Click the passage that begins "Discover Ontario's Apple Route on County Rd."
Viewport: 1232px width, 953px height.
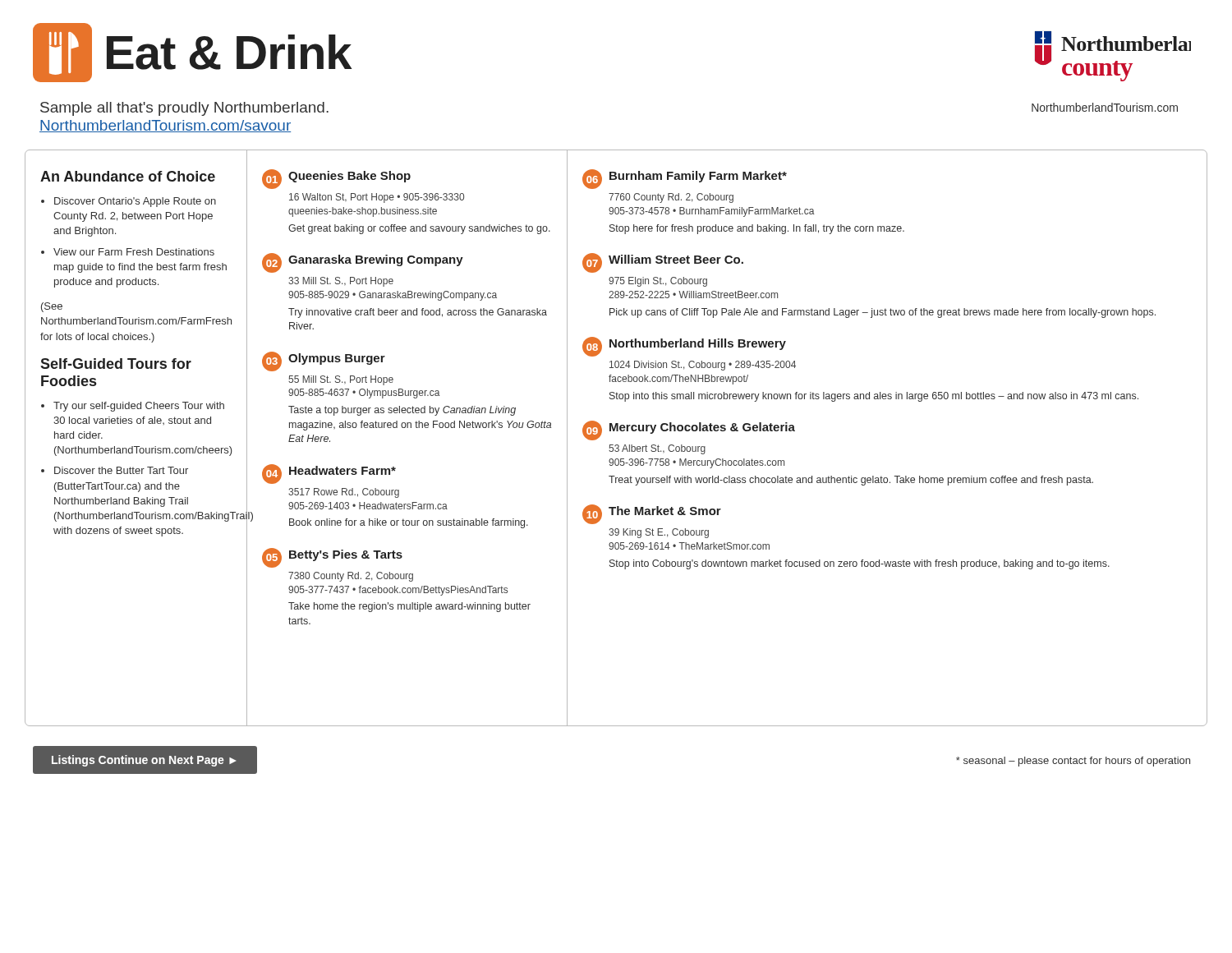click(135, 216)
